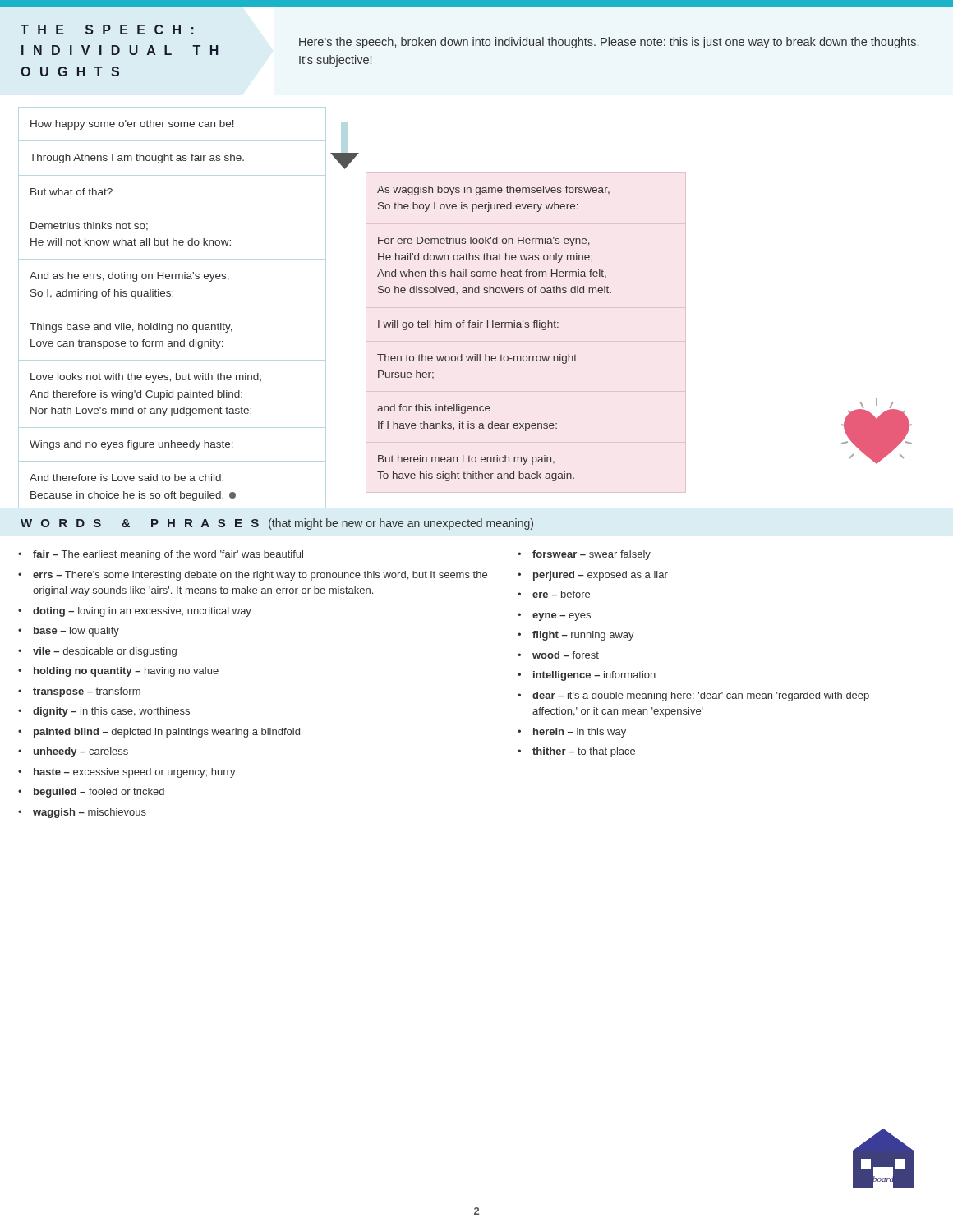Select the region starting "• vile – despicable or disgusting"
The image size is (953, 1232).
(x=98, y=651)
